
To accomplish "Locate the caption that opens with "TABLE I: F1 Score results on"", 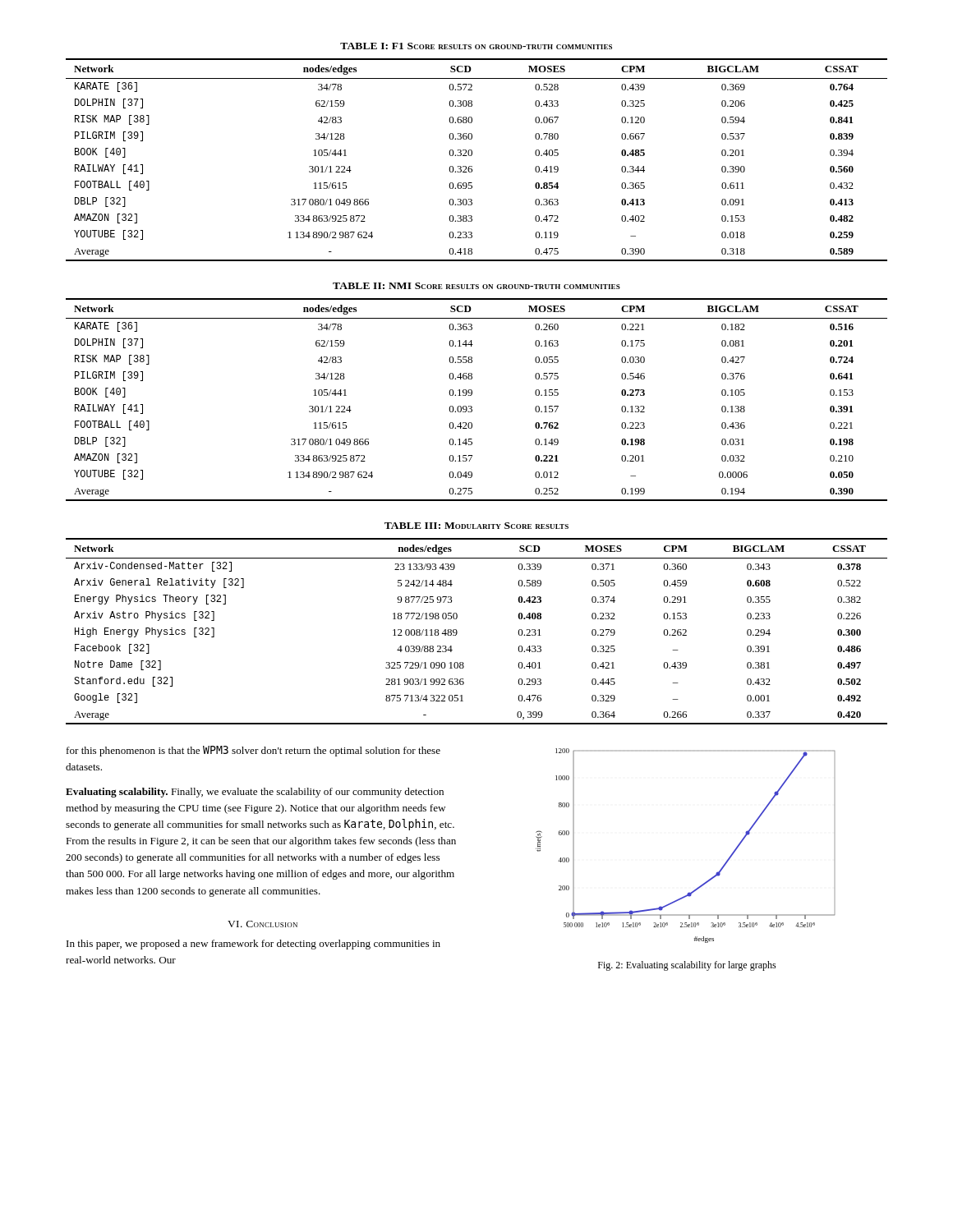I will click(476, 46).
